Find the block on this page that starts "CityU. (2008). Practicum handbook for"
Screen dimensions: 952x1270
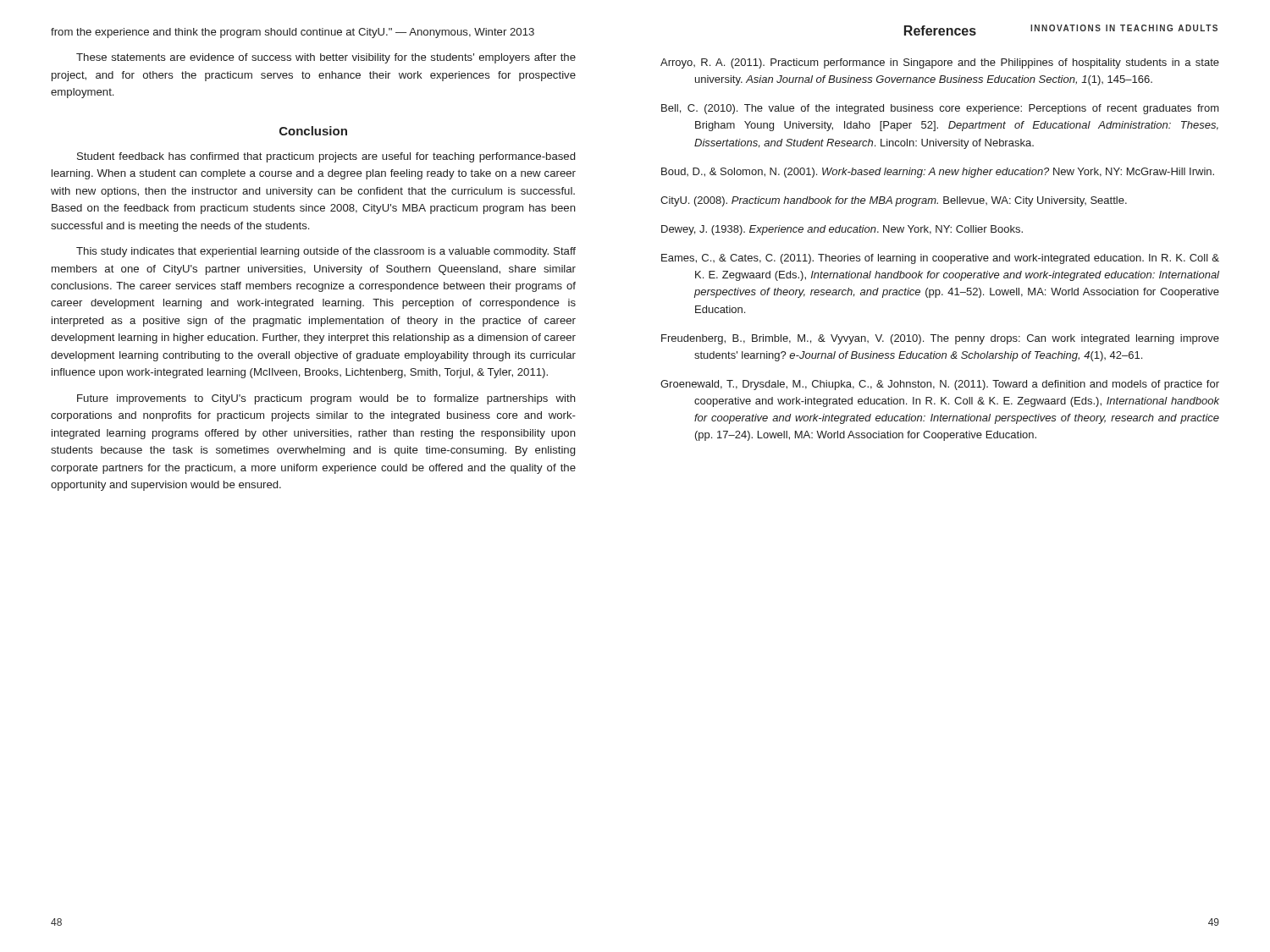pos(894,200)
